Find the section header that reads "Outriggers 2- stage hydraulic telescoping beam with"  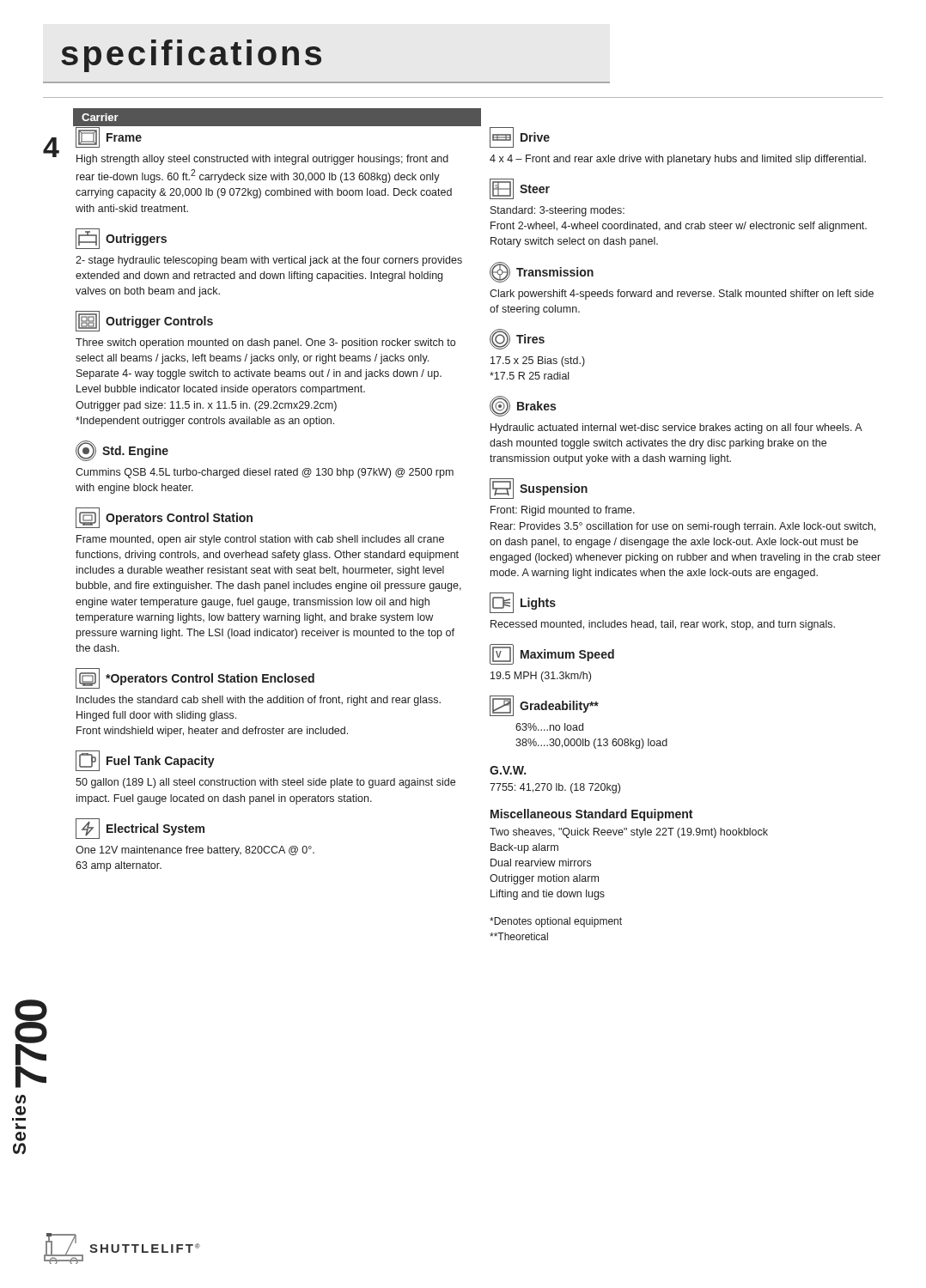pyautogui.click(x=270, y=263)
